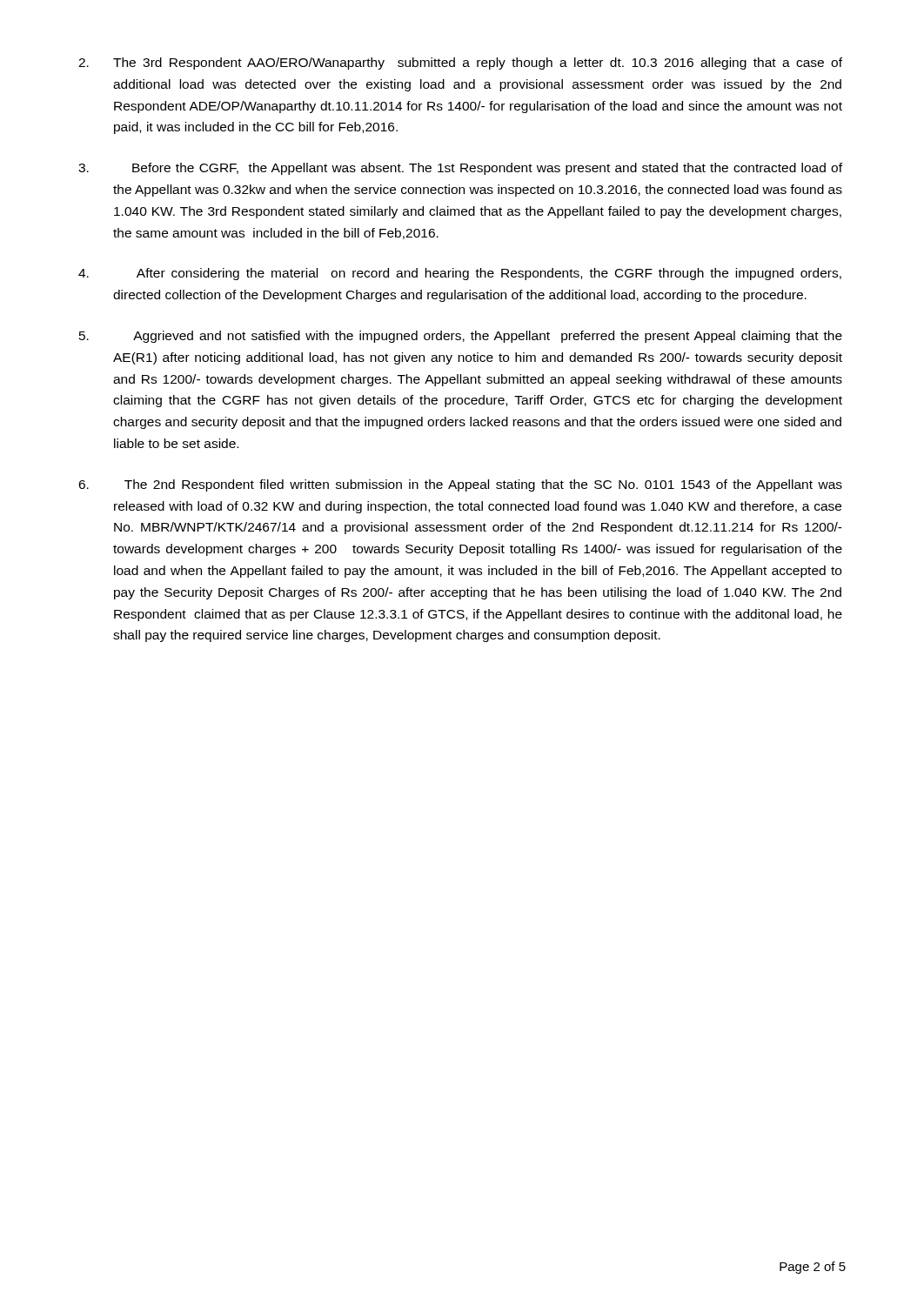
Task: Select the text block with the text "The 3rd Respondent AAO/ERO/Wanaparthy submitted a reply"
Action: pyautogui.click(x=460, y=95)
